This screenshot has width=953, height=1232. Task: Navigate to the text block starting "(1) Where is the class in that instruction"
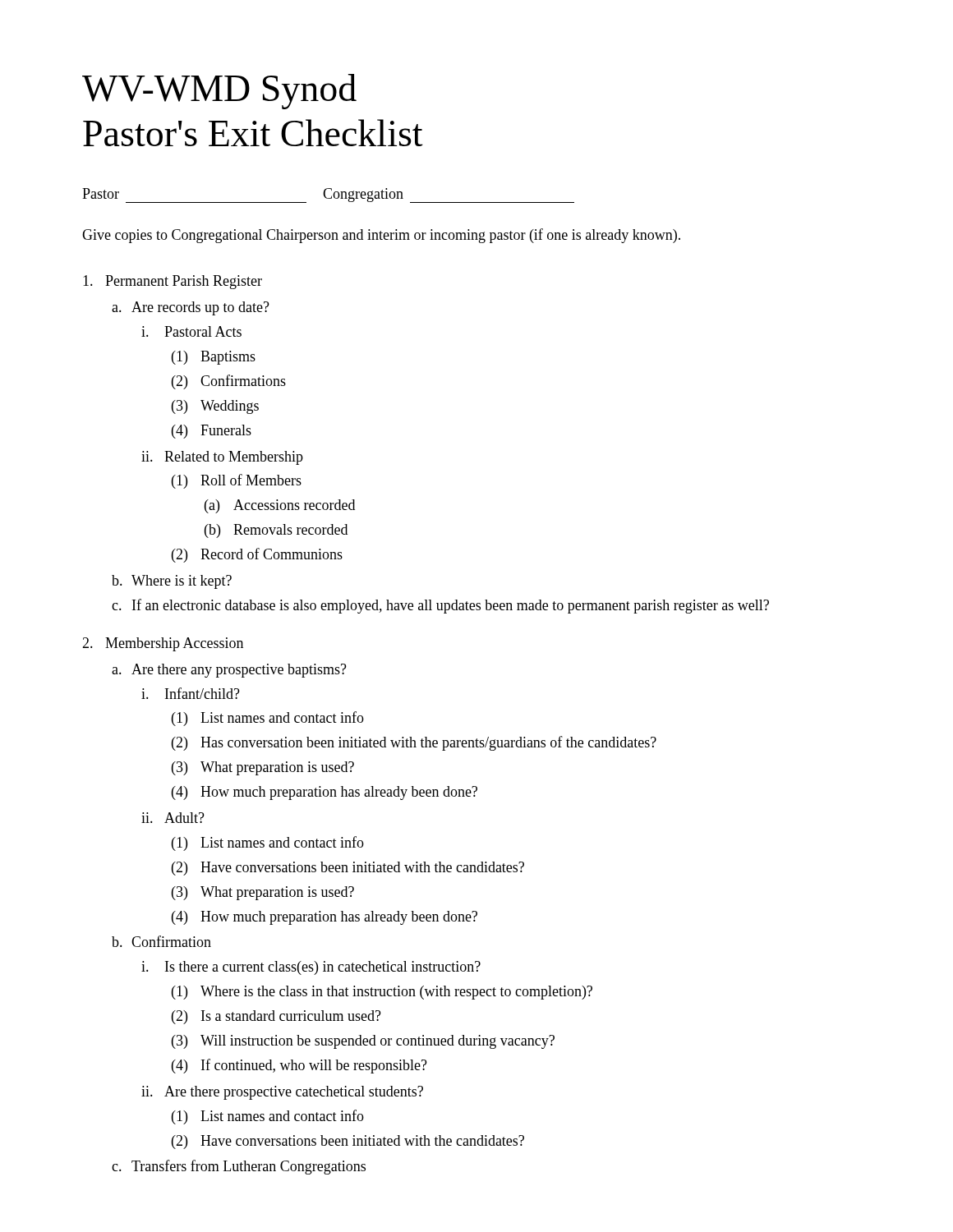click(382, 992)
